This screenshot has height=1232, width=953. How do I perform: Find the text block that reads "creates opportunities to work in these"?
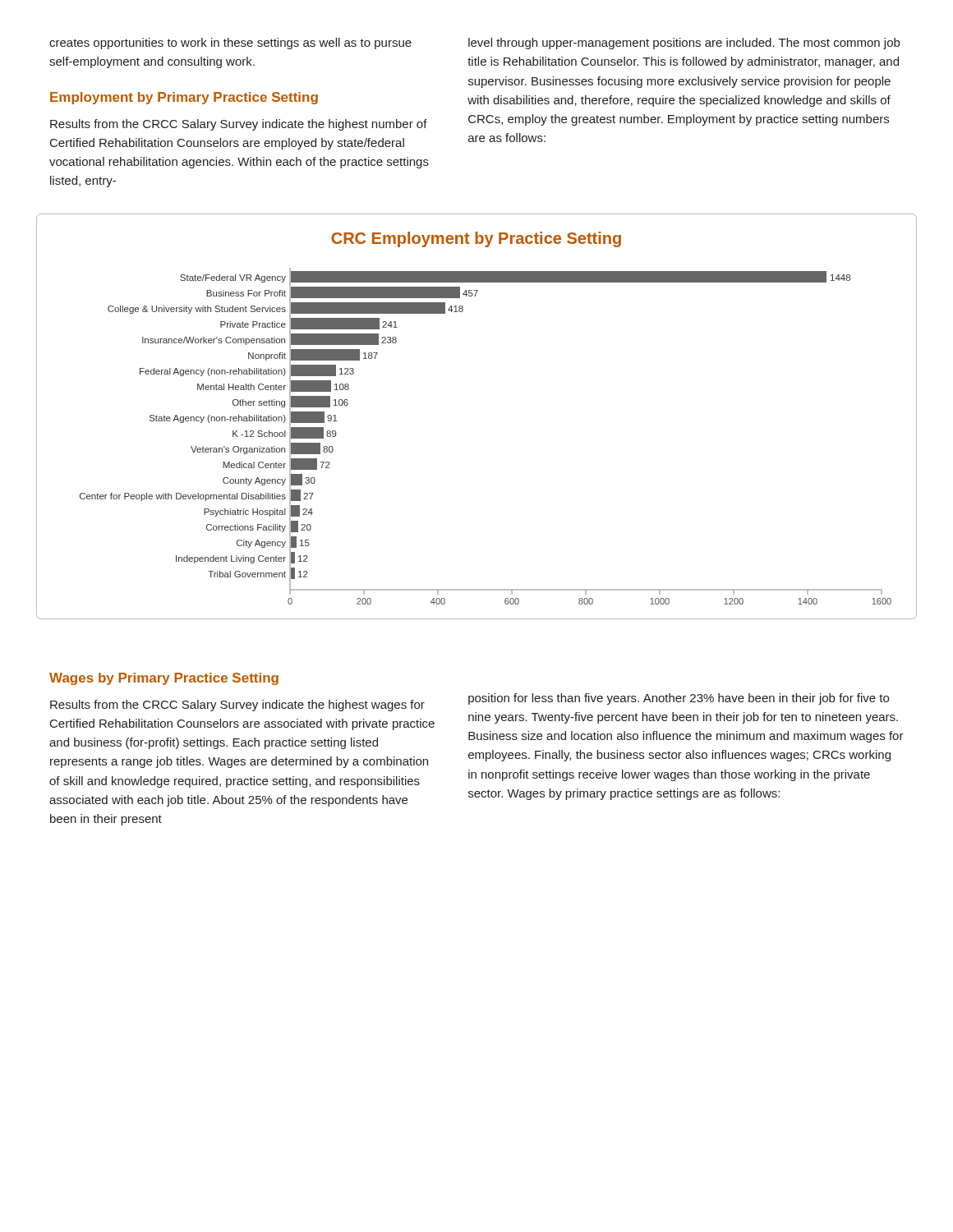pos(230,52)
